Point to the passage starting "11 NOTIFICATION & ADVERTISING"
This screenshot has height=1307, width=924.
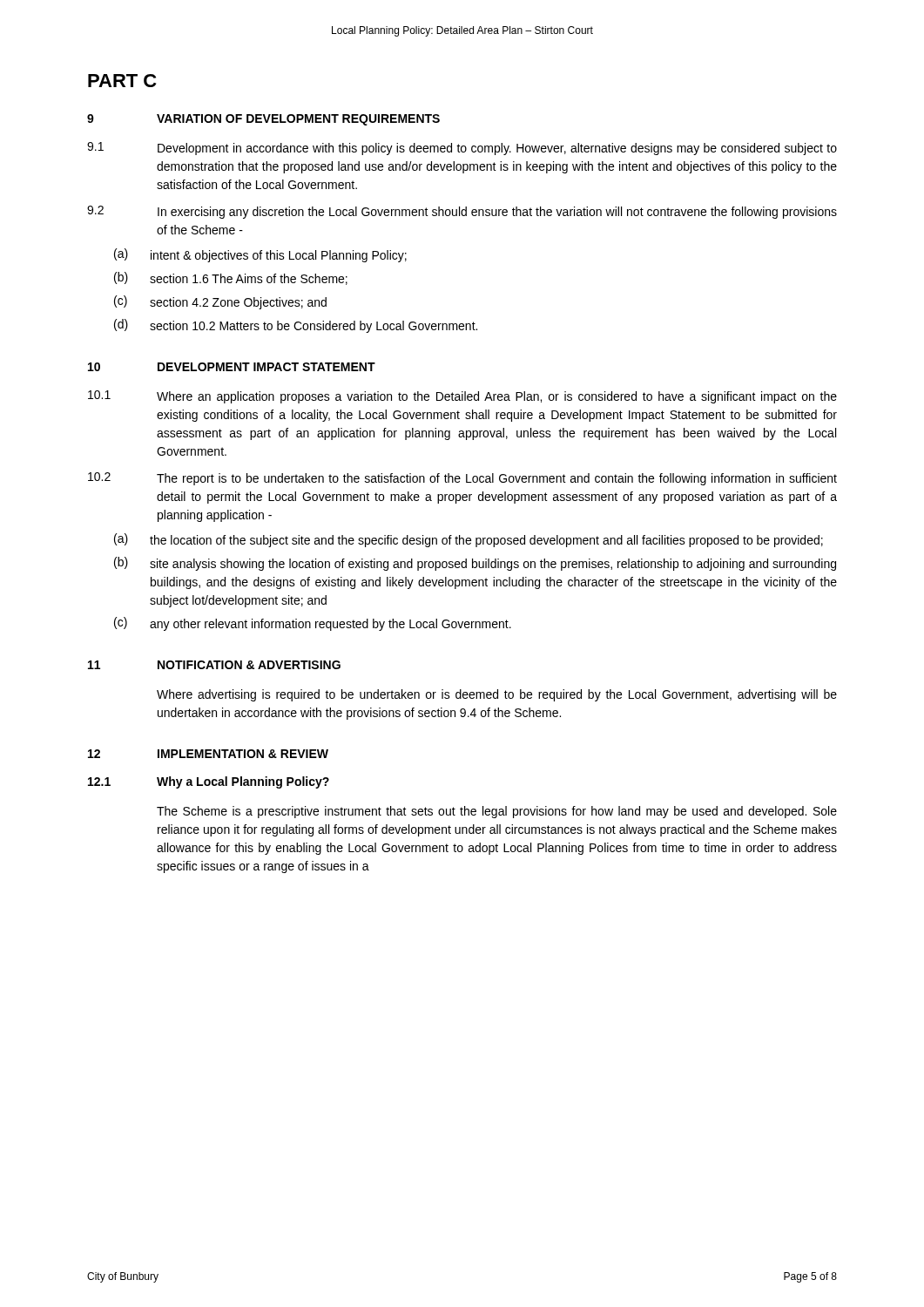214,665
